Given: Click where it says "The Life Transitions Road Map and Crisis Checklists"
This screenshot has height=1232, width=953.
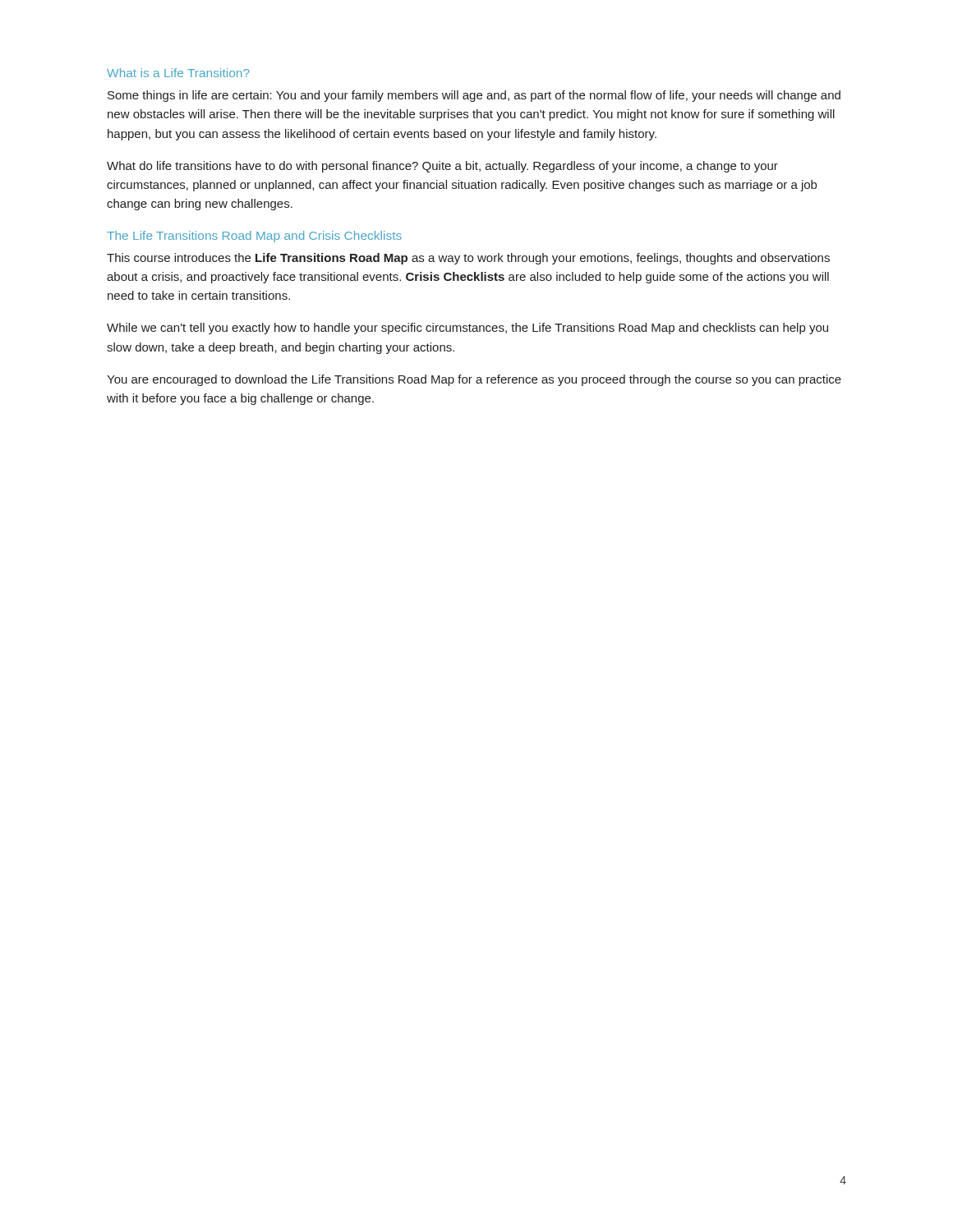Looking at the screenshot, I should 254,235.
